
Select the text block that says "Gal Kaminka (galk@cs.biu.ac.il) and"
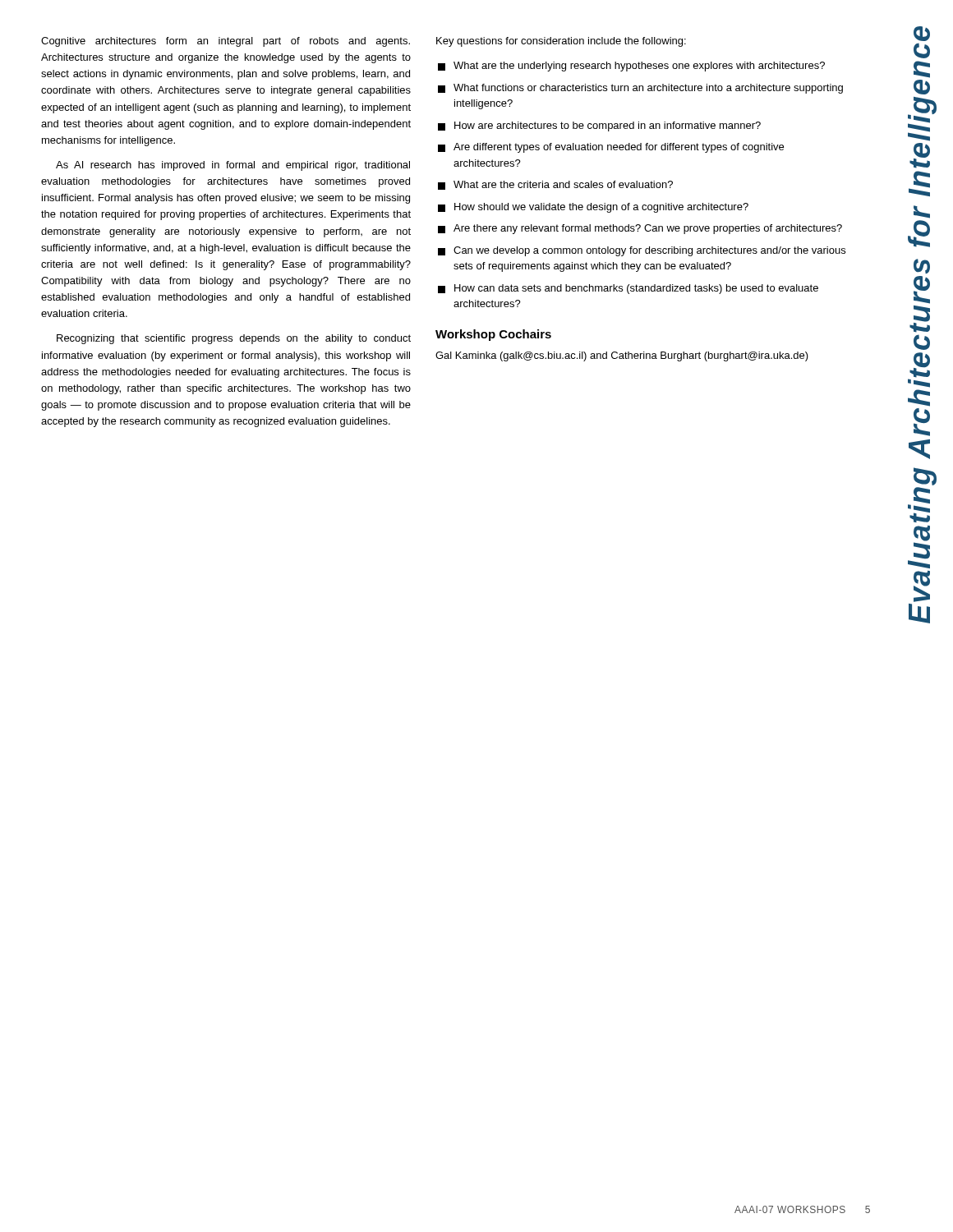(x=622, y=355)
